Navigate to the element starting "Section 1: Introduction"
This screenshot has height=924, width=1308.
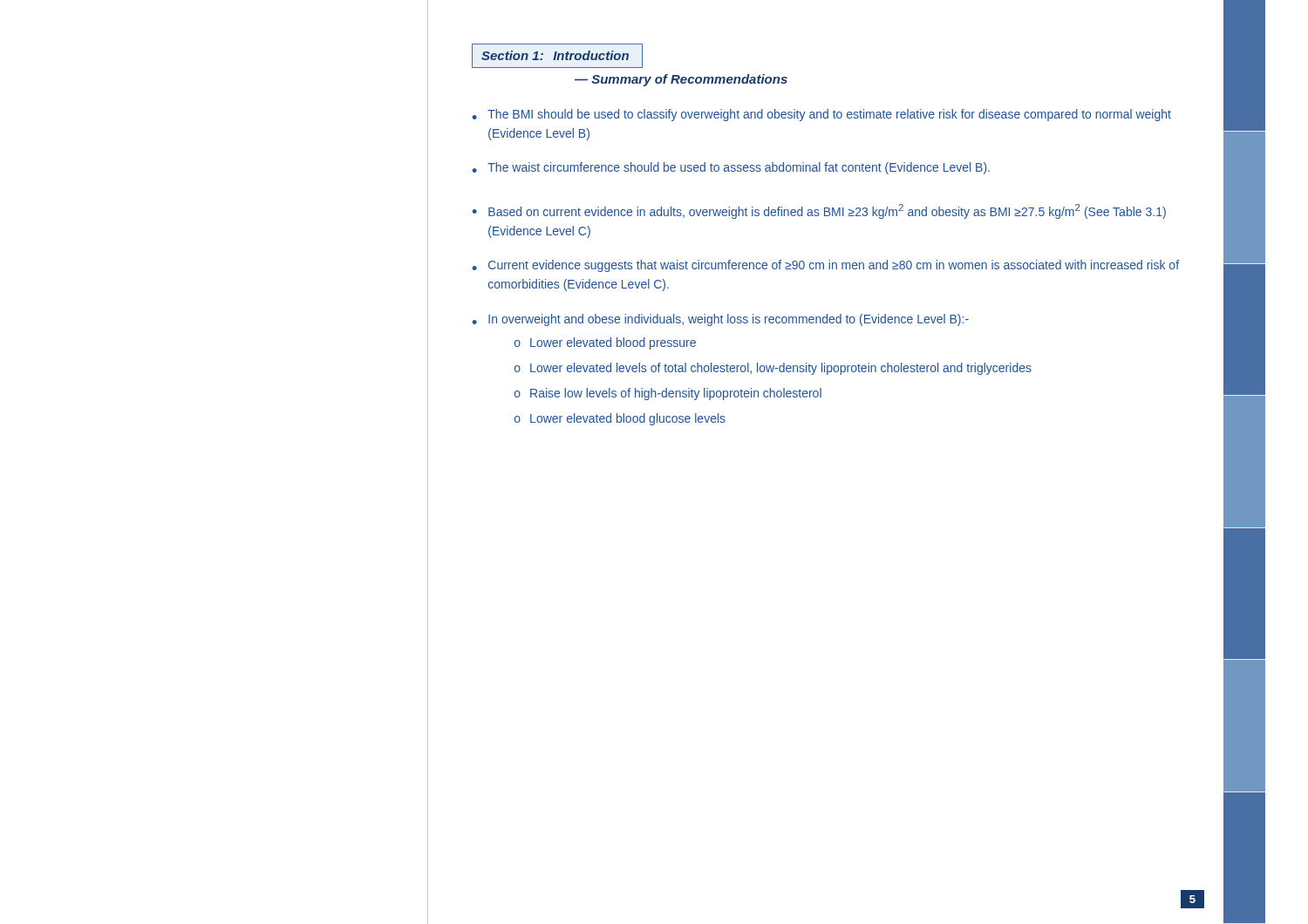coord(557,56)
